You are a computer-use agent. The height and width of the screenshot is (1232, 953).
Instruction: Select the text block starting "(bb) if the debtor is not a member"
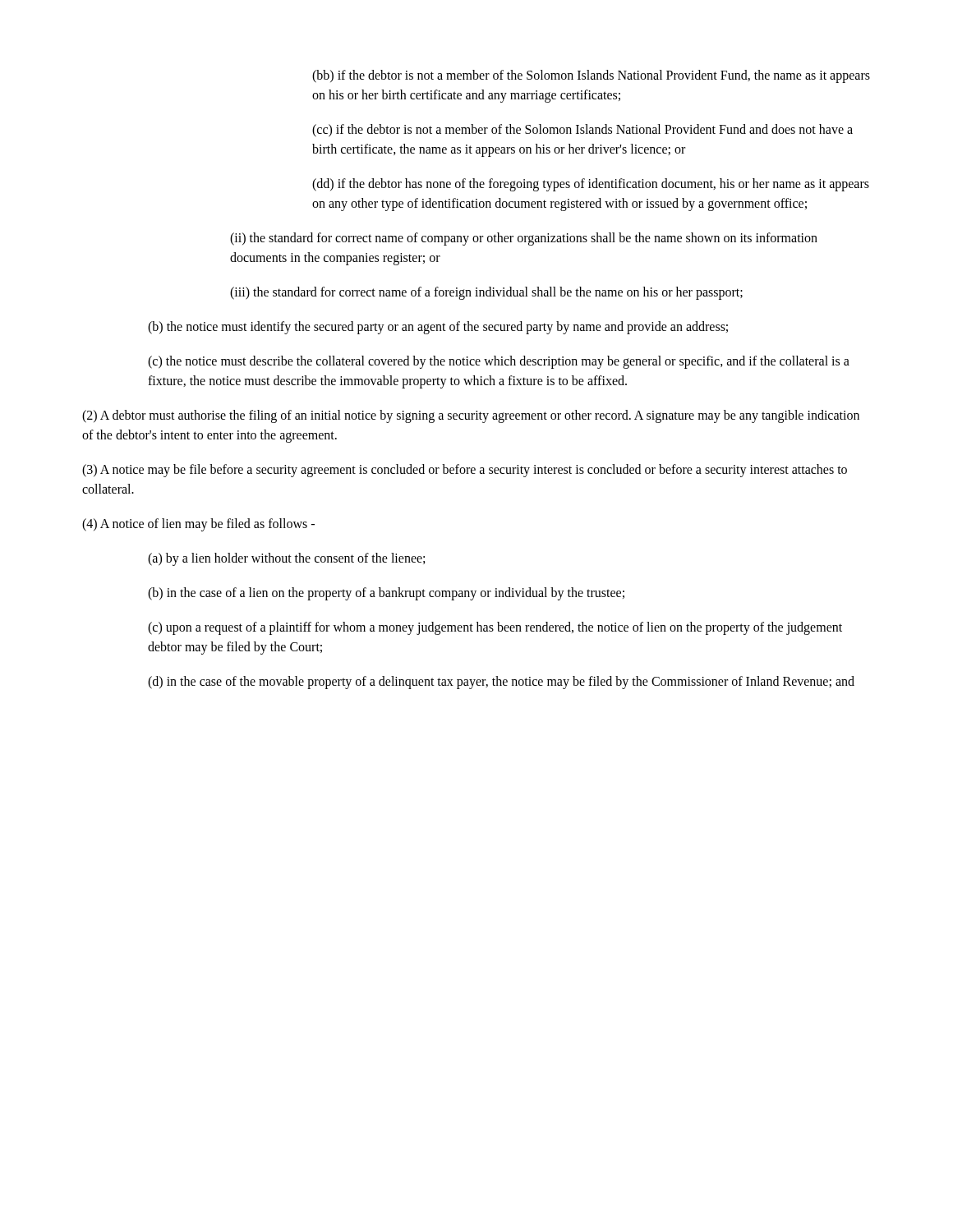591,85
